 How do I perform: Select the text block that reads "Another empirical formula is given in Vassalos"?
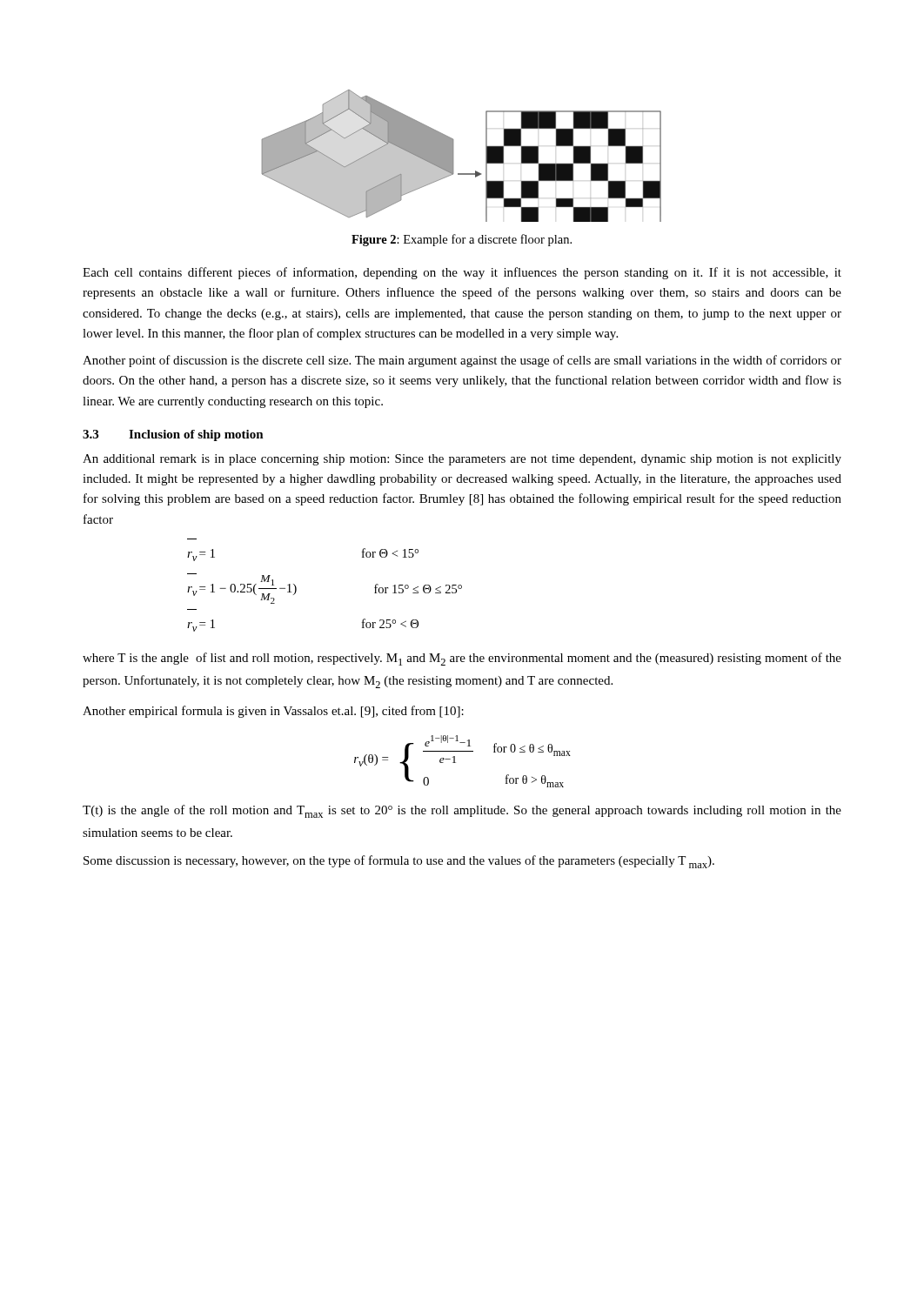pyautogui.click(x=274, y=711)
